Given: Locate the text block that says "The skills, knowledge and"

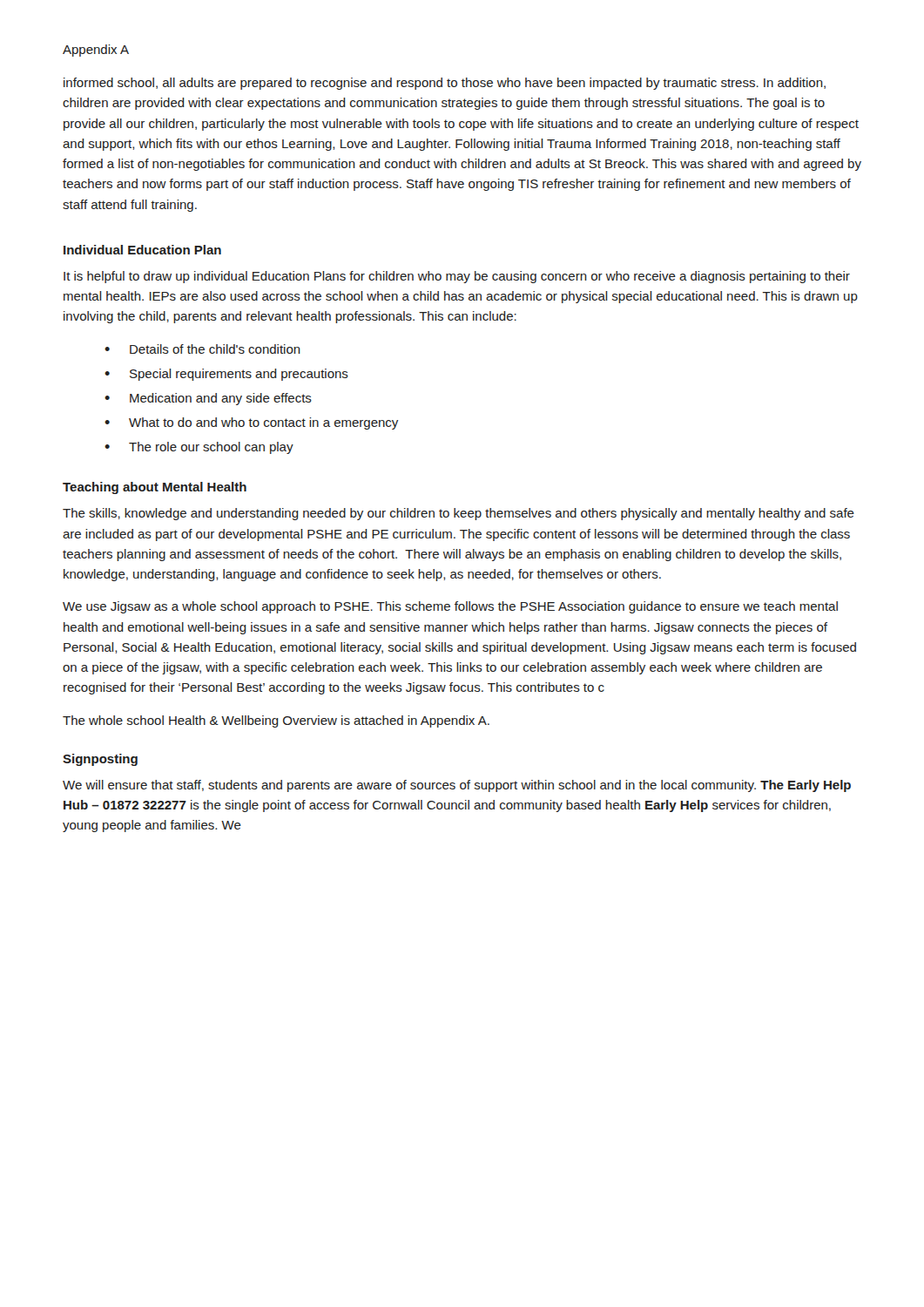Looking at the screenshot, I should click(458, 544).
